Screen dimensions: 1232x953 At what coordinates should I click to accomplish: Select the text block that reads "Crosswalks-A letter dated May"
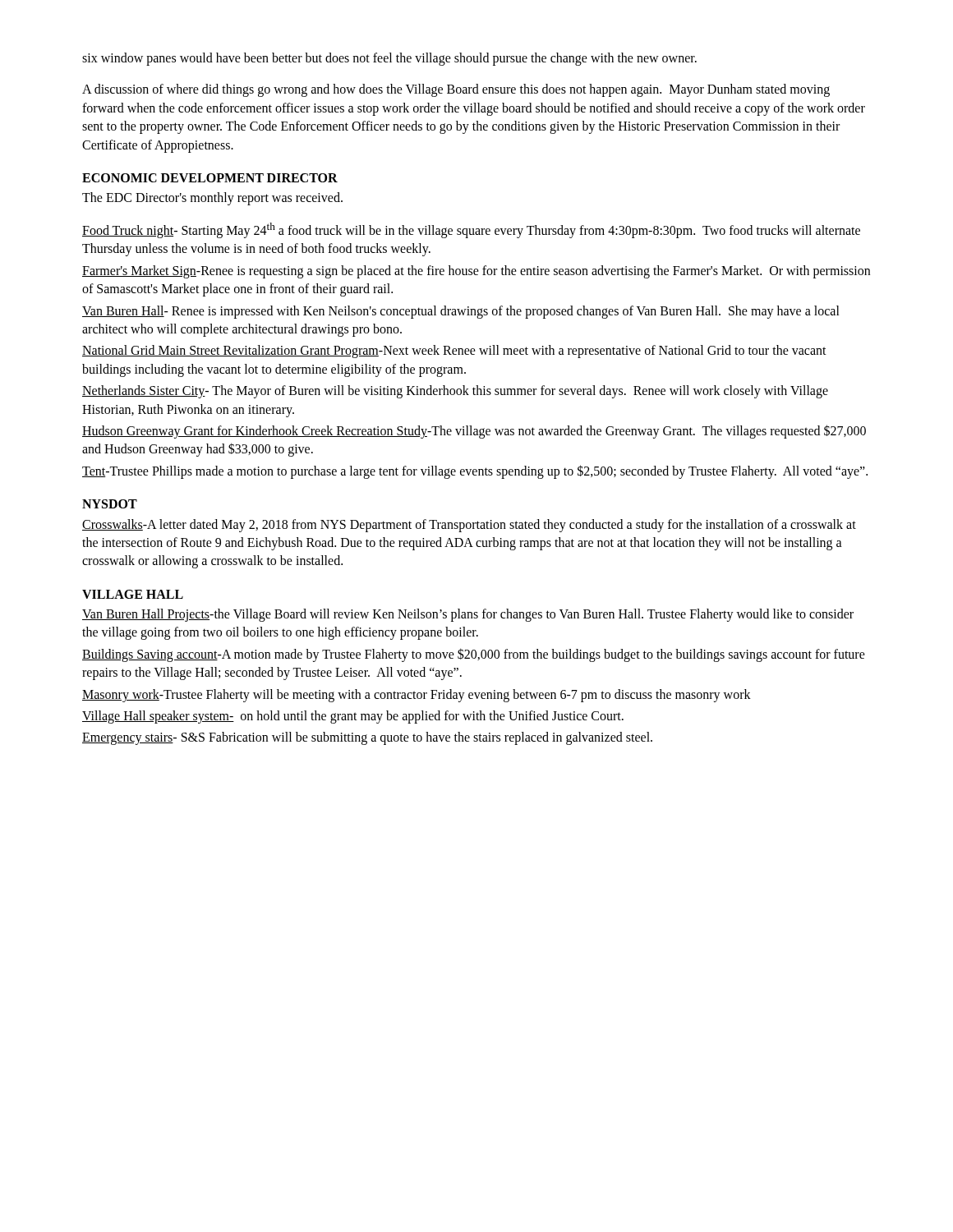[x=469, y=542]
